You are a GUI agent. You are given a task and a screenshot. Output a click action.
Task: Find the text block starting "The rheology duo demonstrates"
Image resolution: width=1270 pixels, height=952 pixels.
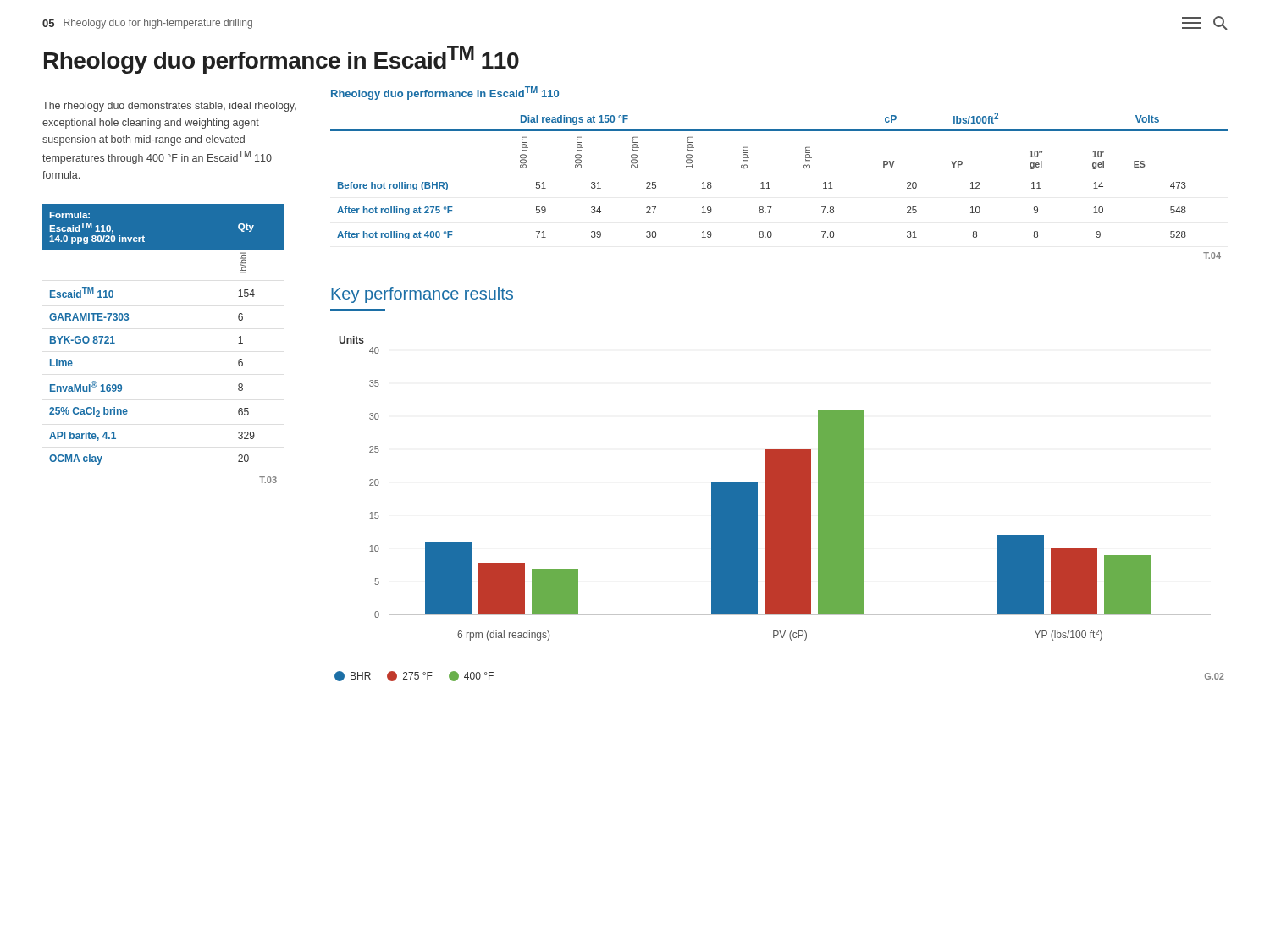pyautogui.click(x=170, y=141)
